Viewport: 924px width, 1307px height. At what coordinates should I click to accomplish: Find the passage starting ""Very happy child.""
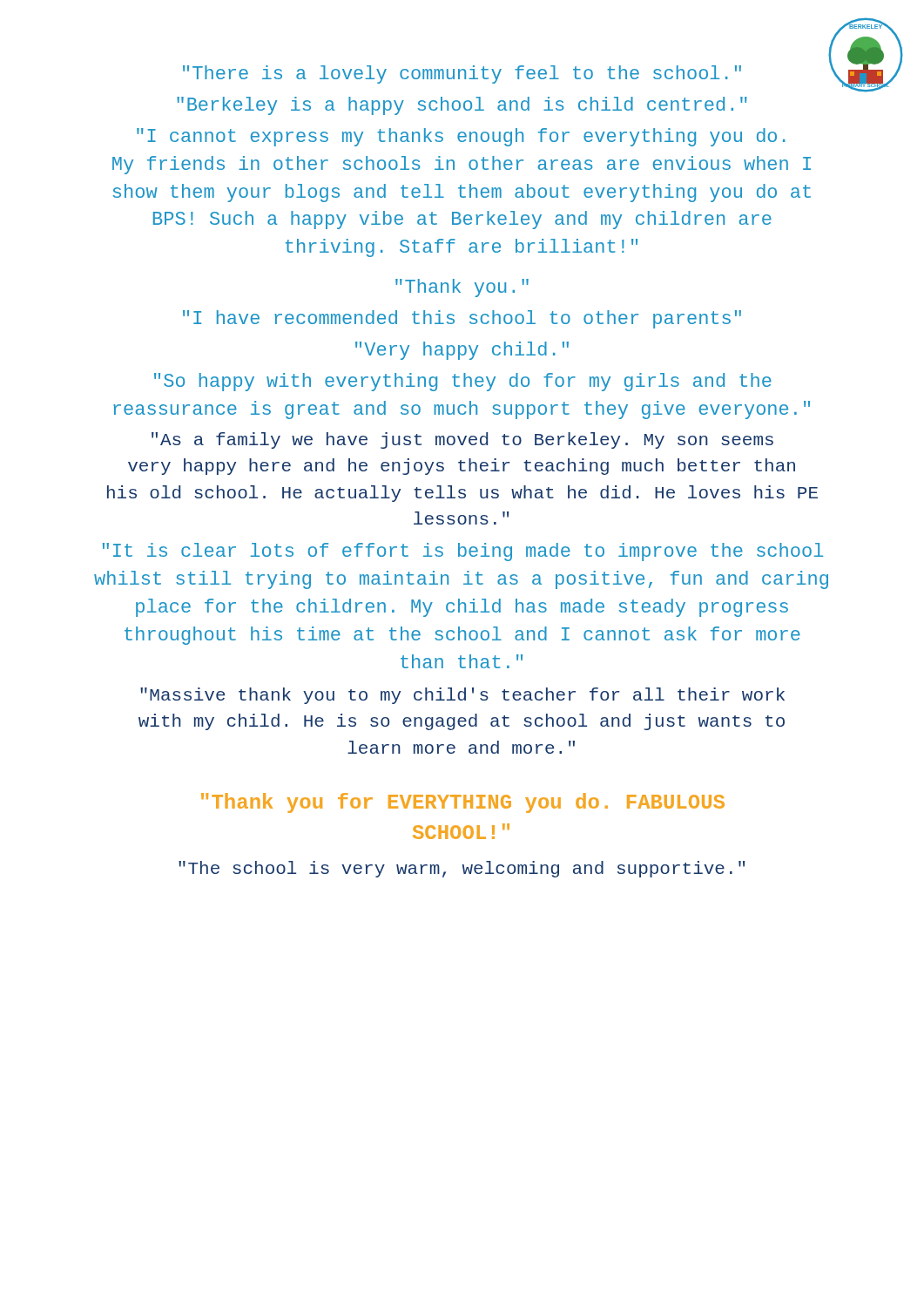(462, 351)
